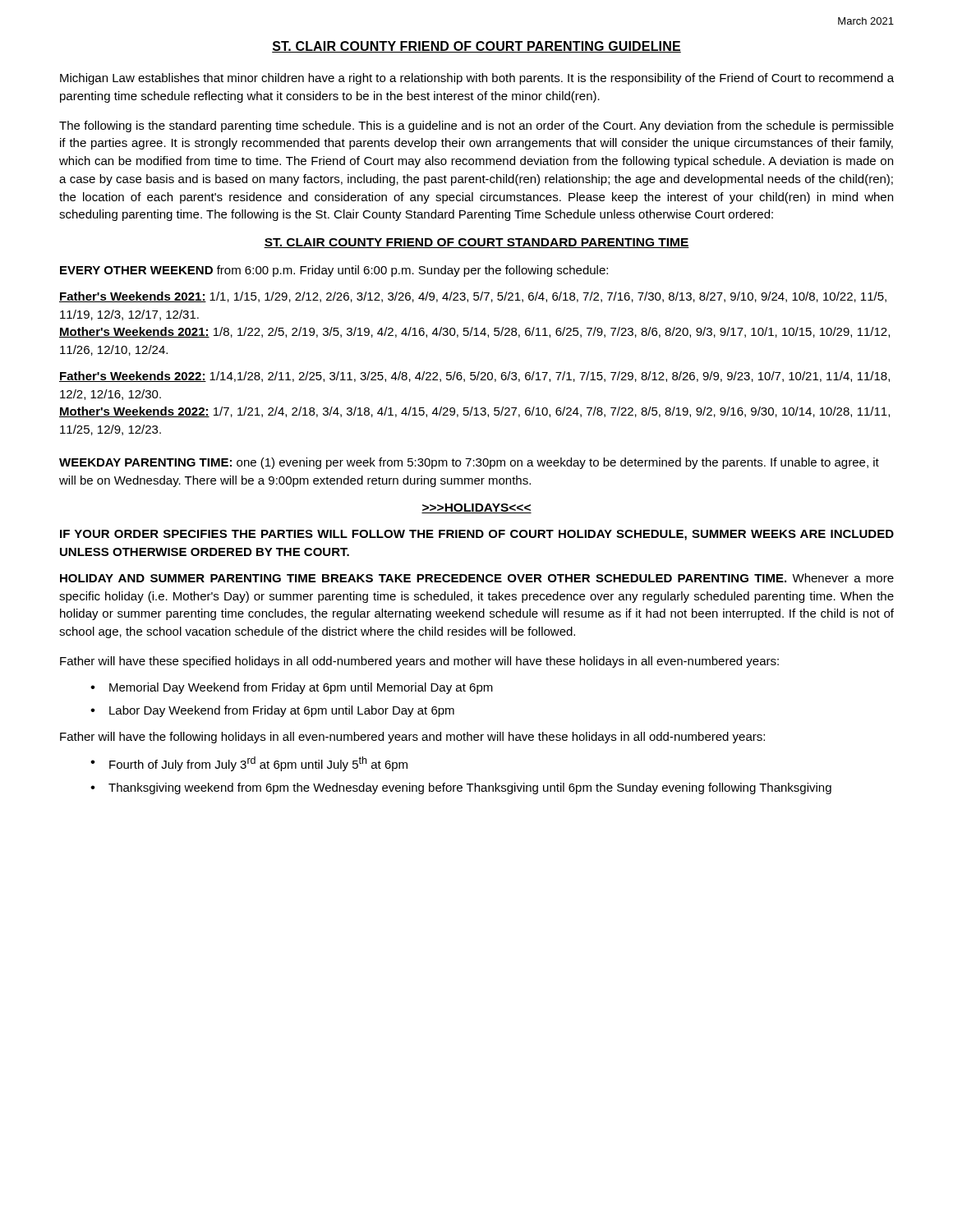Find the text block containing "Father's Weekends 2021: 1/1, 1/15, 1/29,"
Viewport: 953px width, 1232px height.
pyautogui.click(x=475, y=323)
